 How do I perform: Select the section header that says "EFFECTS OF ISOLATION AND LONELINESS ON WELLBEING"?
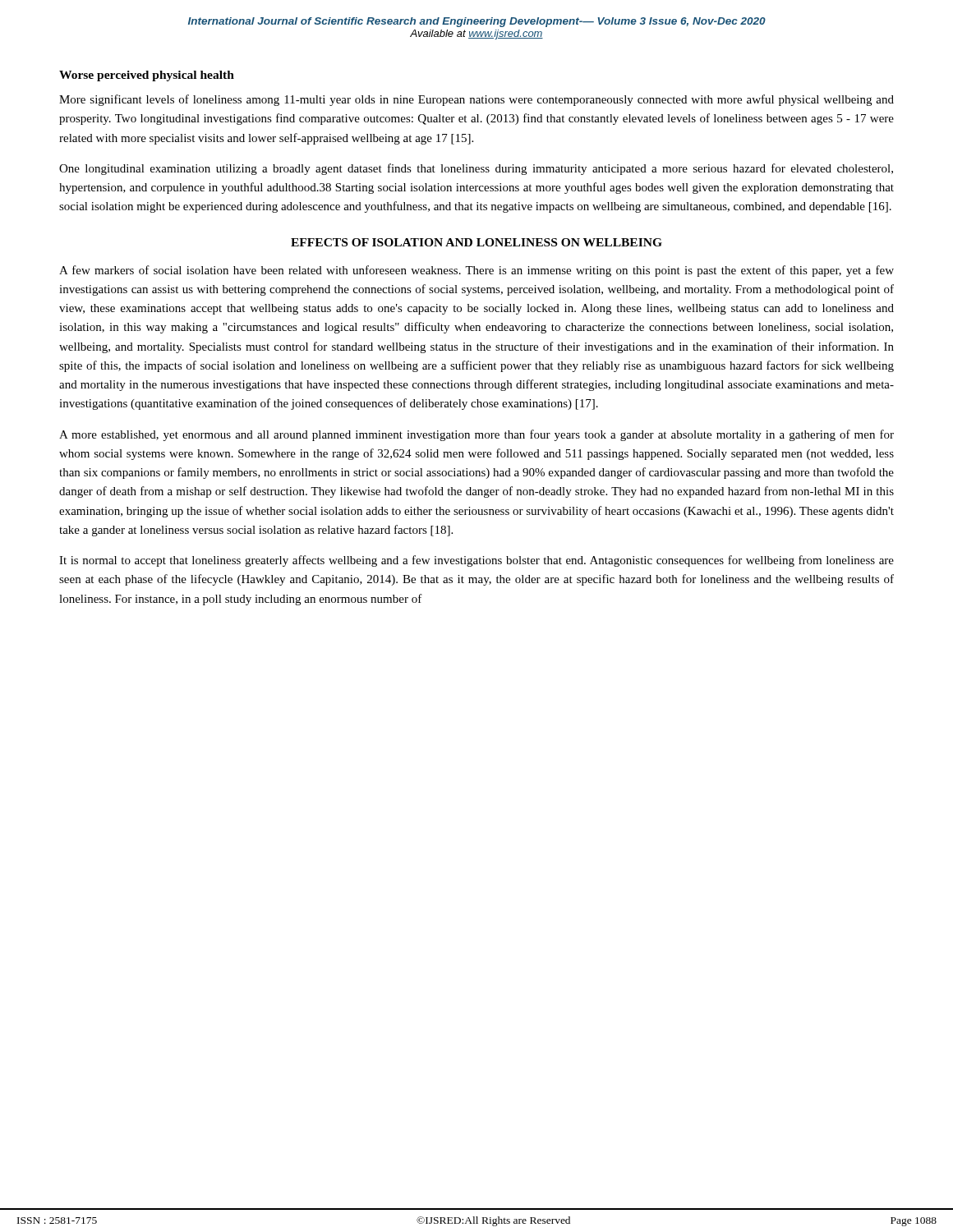coord(476,241)
